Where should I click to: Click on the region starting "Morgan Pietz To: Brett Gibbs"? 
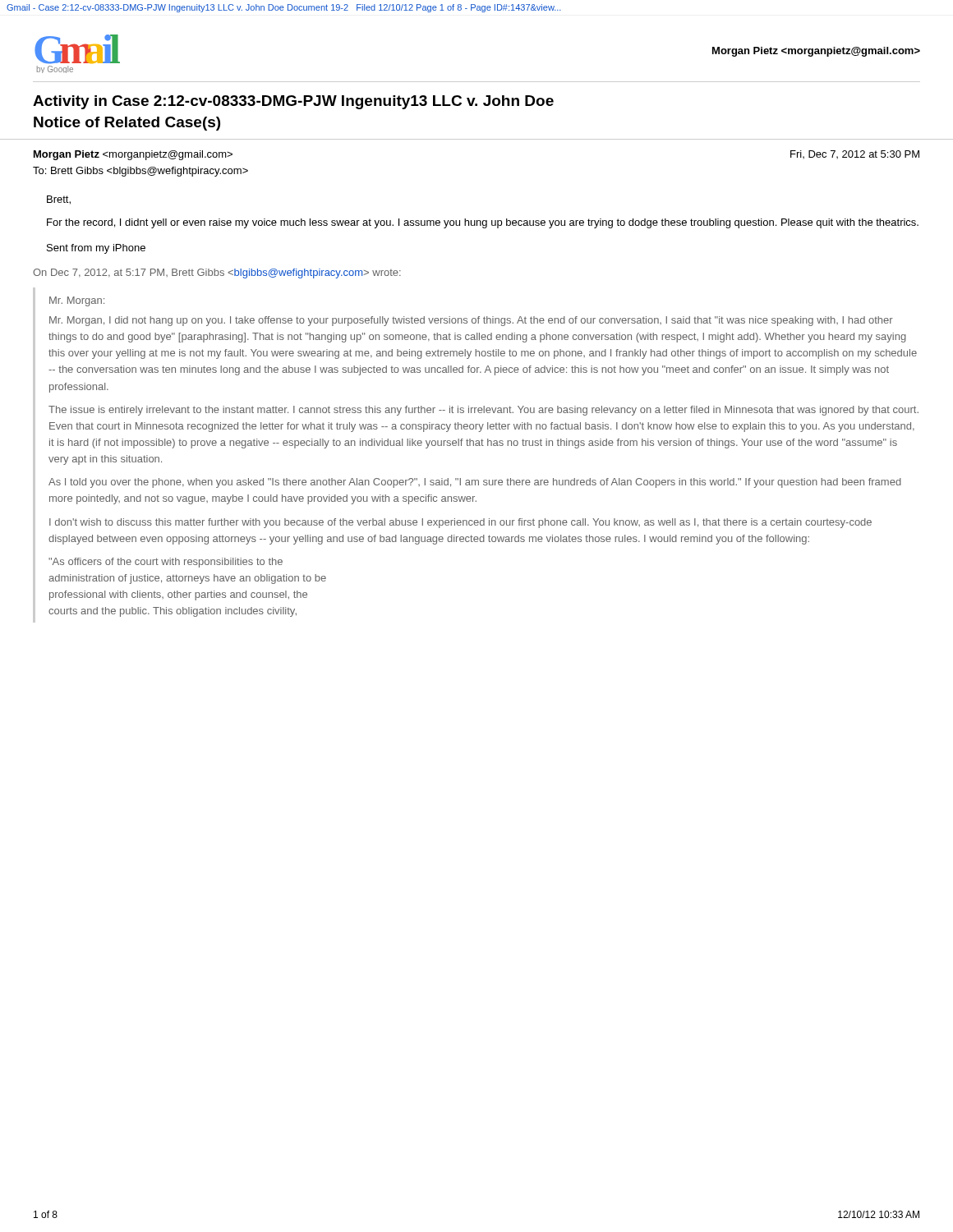[141, 162]
